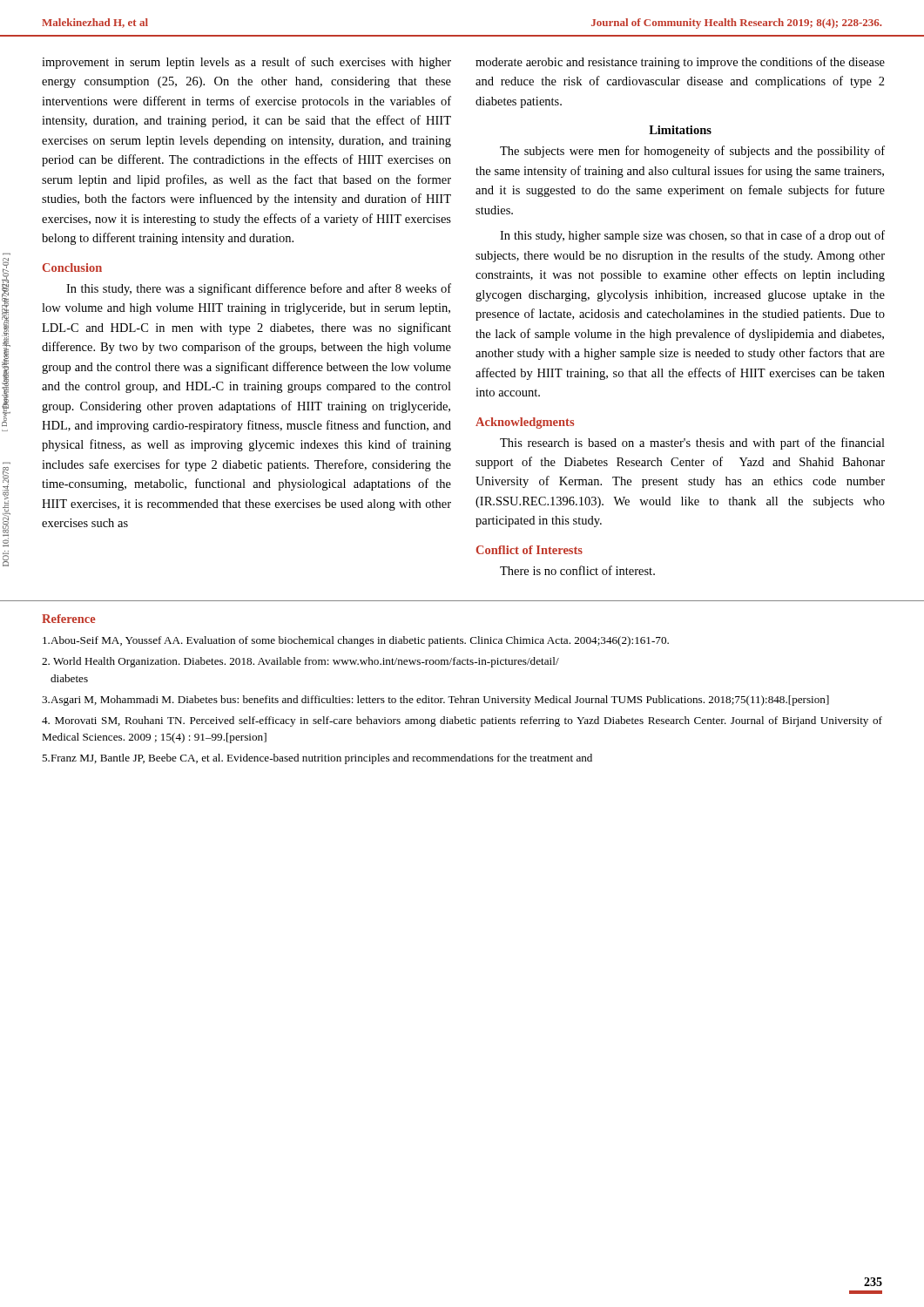Select the text block starting "5.Franz MJ, Bantle JP, Beebe CA, et al."
Image resolution: width=924 pixels, height=1307 pixels.
[x=317, y=758]
